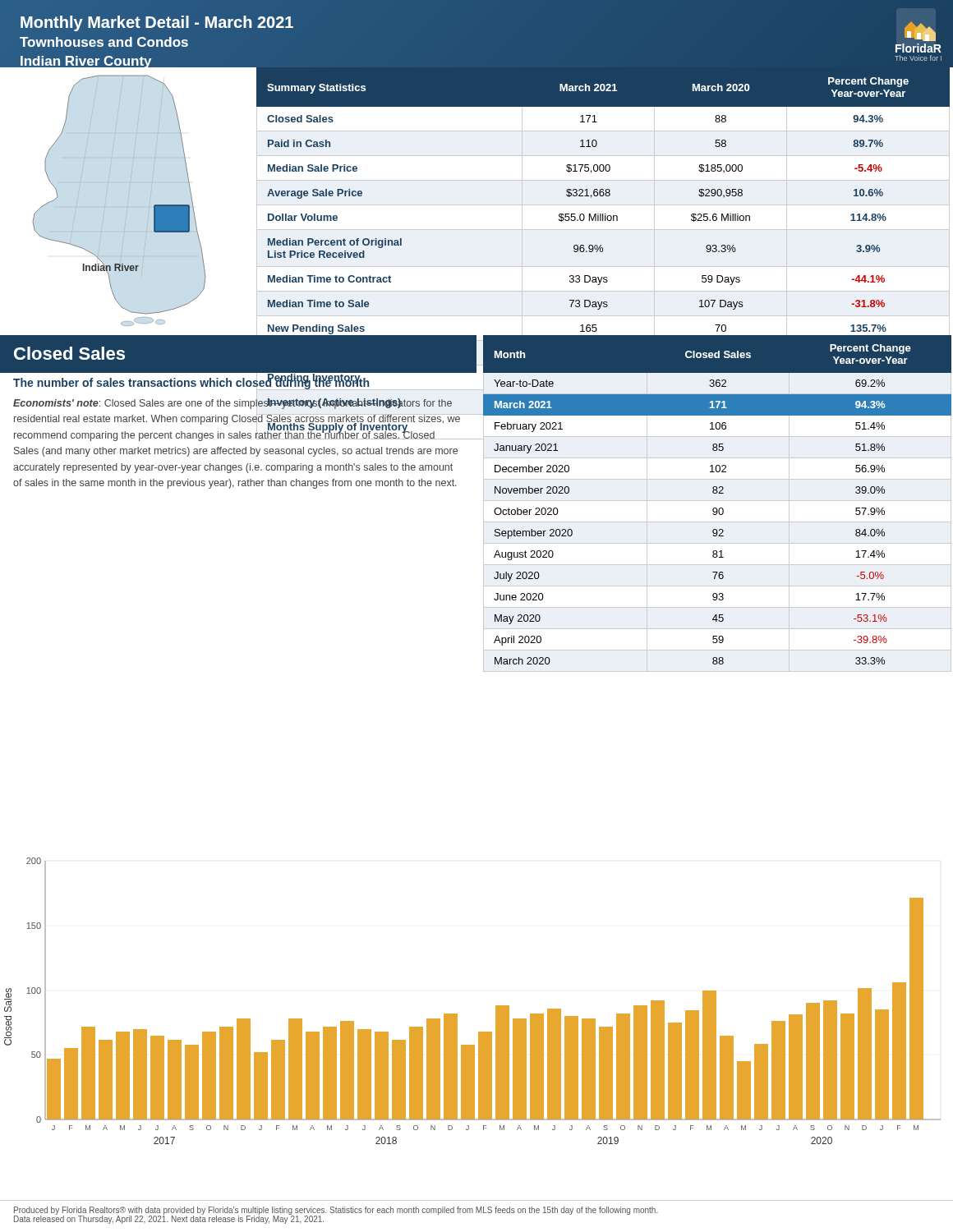The height and width of the screenshot is (1232, 953).
Task: Locate the block of text that opens with "Economists' note: Closed Sales are one"
Action: click(x=237, y=443)
